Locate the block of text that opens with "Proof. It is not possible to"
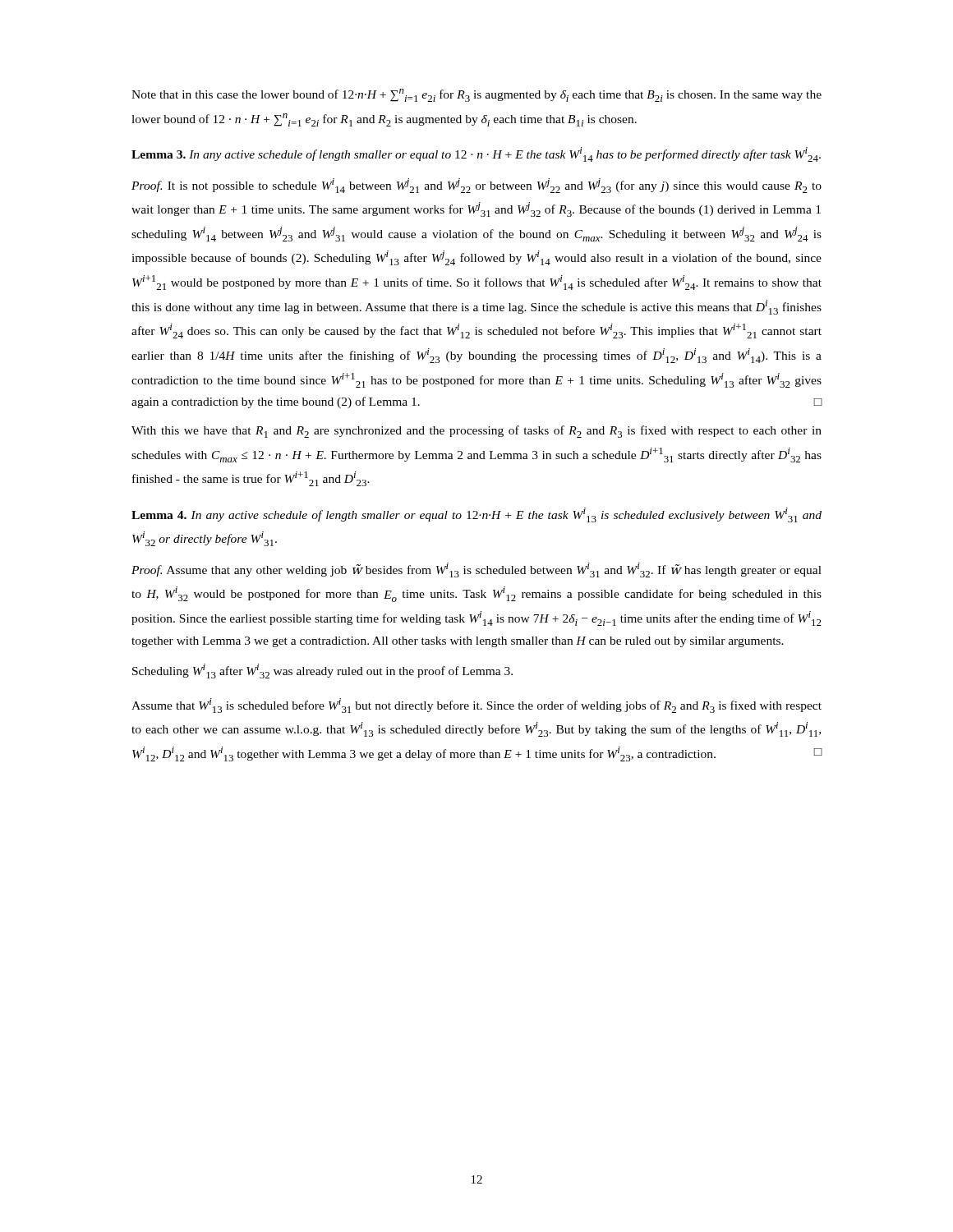953x1232 pixels. [476, 292]
